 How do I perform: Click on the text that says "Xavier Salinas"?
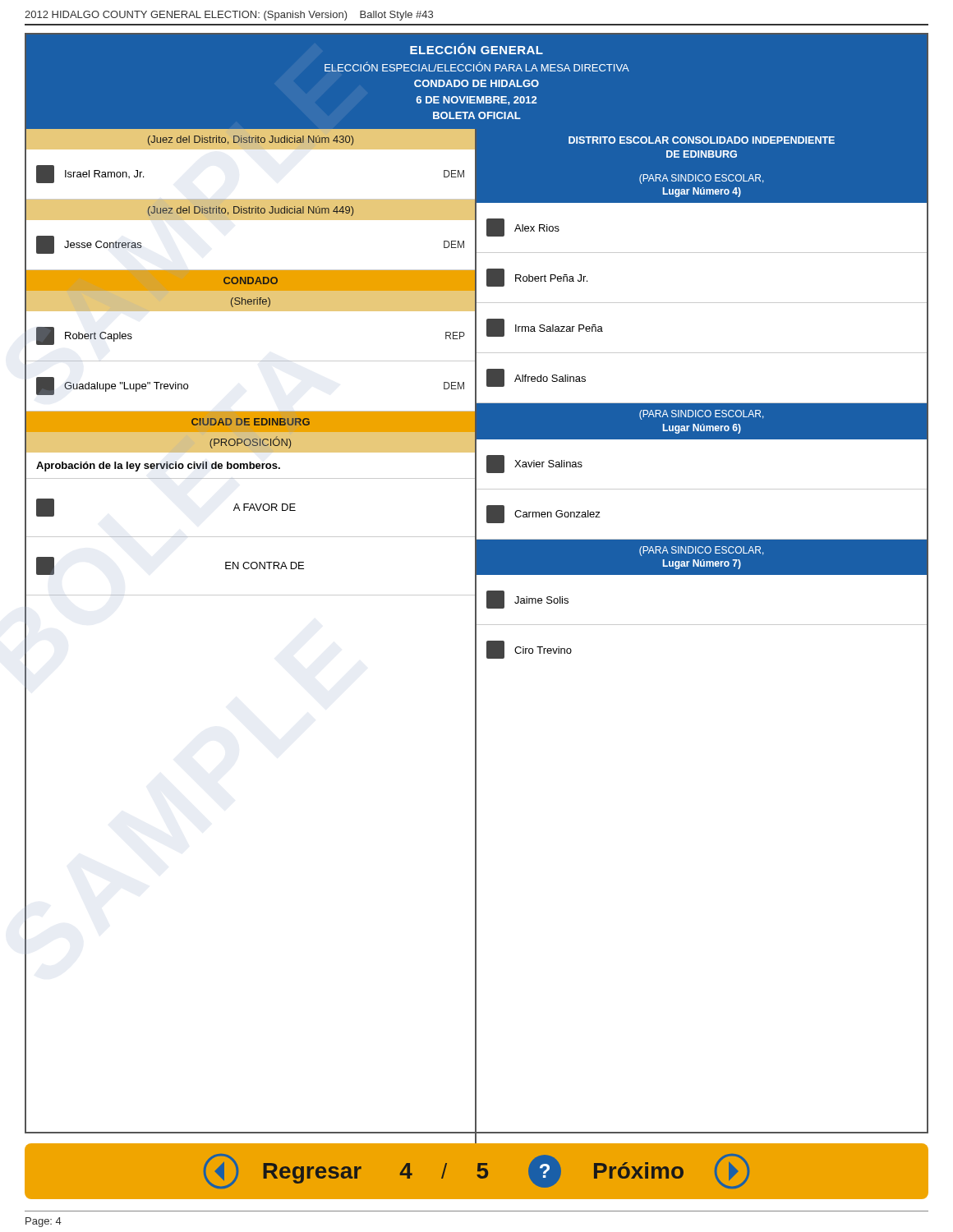534,464
